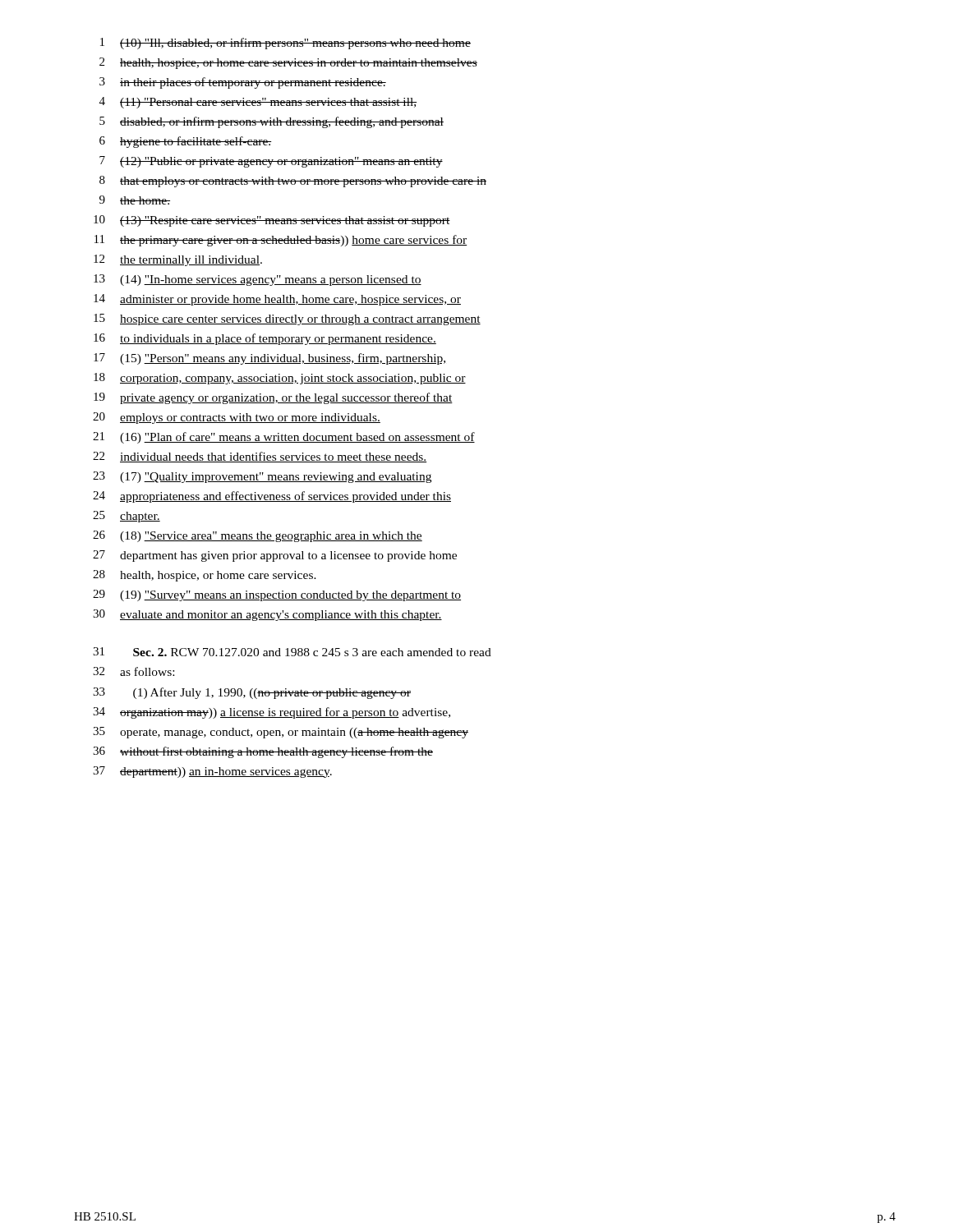Screen dimensions: 1232x953
Task: Select the text starting "1 (10) "Ill, disabled, or infirm persons""
Action: coord(485,62)
